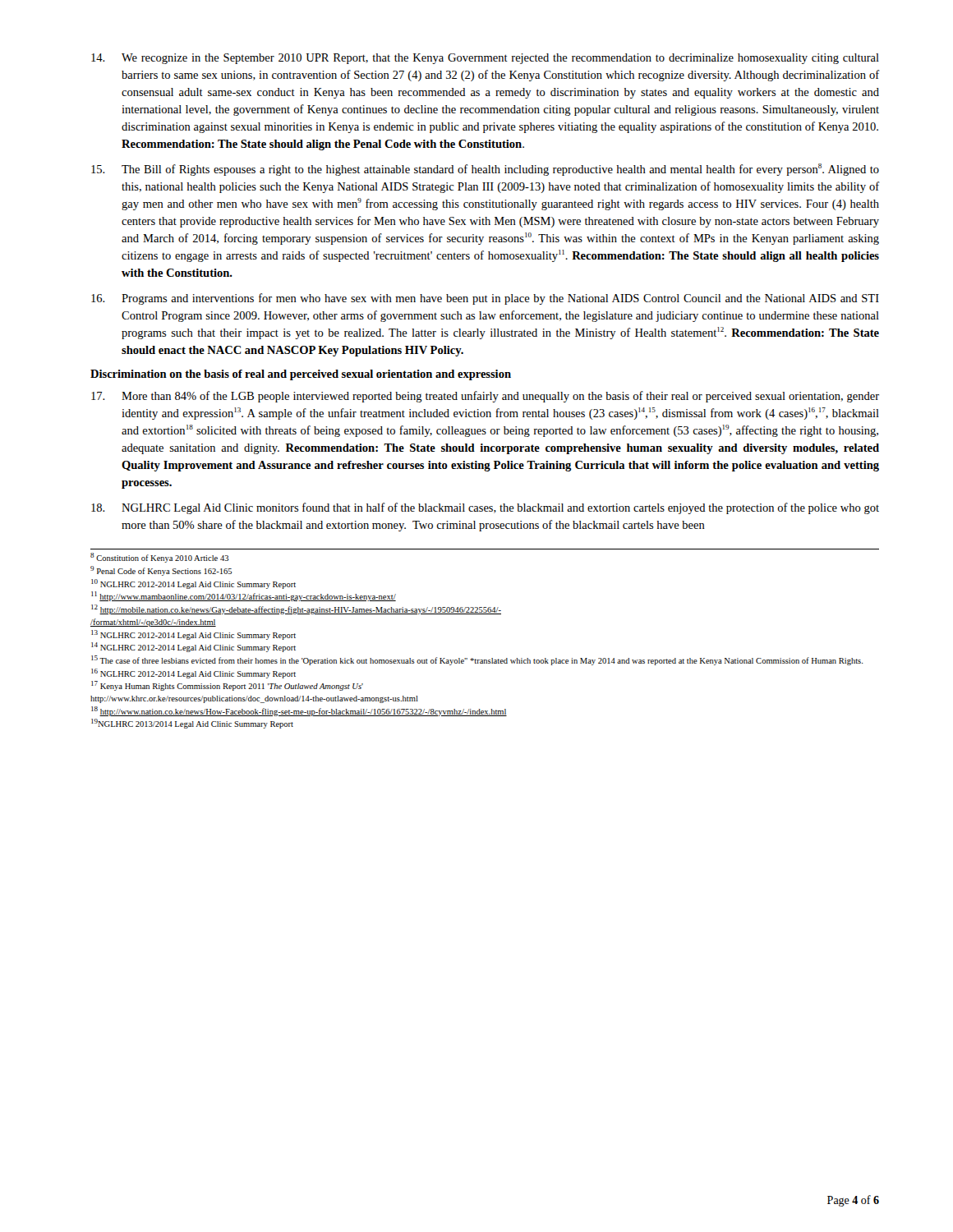Navigate to the text block starting "16 NGLHRC 2012-2014 Legal Aid Clinic Summary Report"
The image size is (953, 1232).
[x=193, y=673]
